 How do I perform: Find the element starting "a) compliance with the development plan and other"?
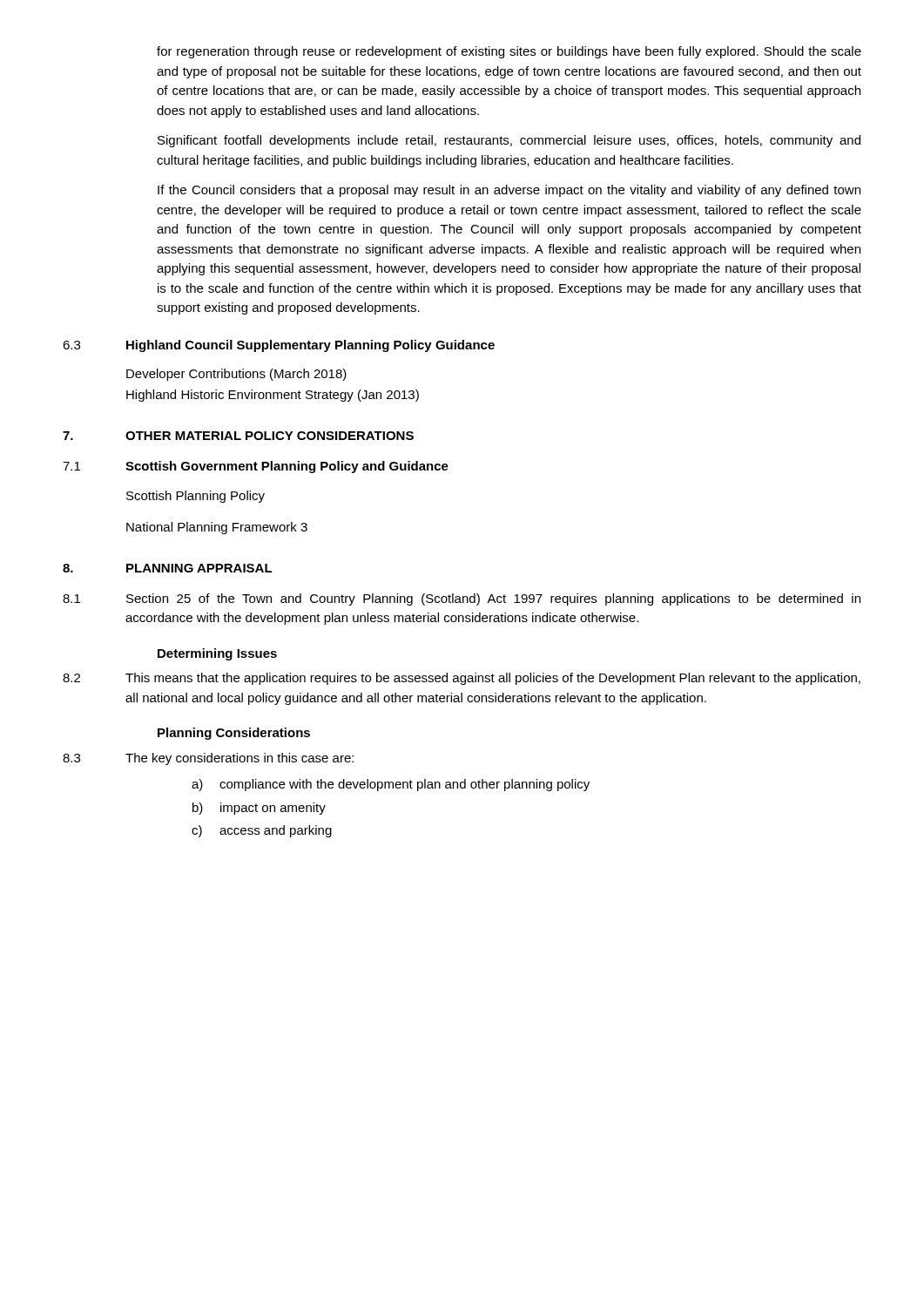tap(526, 784)
